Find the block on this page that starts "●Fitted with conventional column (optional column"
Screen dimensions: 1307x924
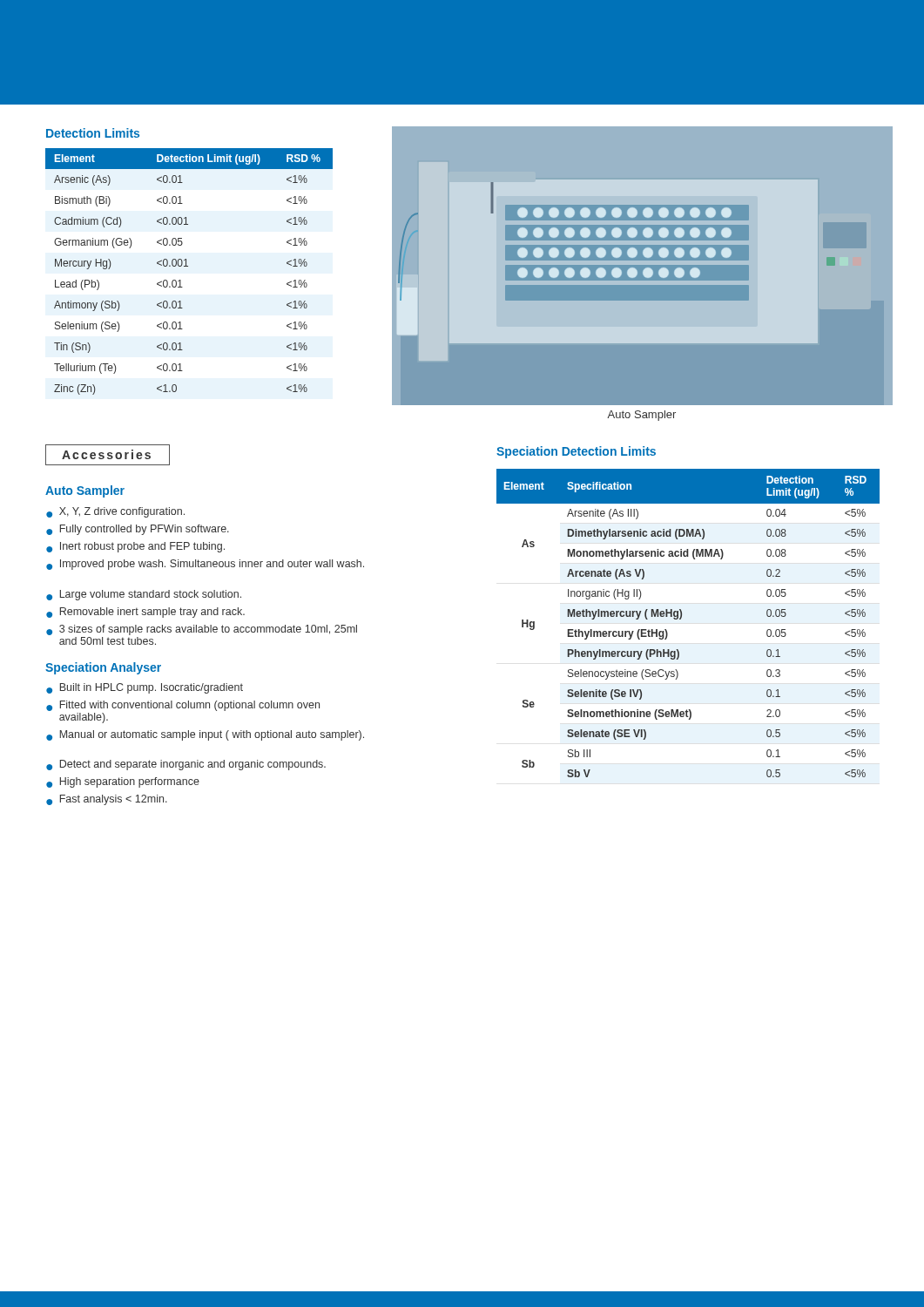coord(206,711)
